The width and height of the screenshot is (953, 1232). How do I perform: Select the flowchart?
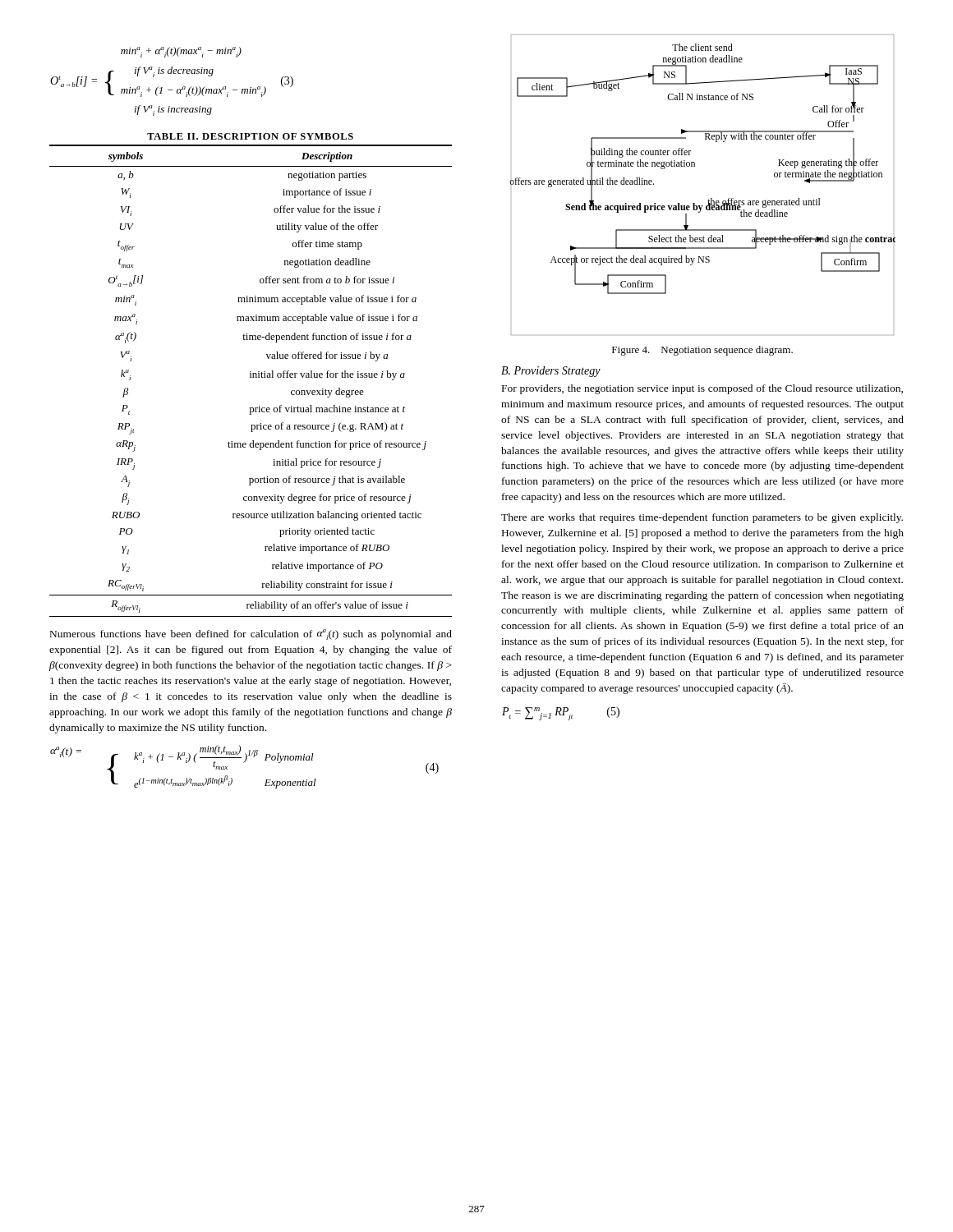[702, 186]
